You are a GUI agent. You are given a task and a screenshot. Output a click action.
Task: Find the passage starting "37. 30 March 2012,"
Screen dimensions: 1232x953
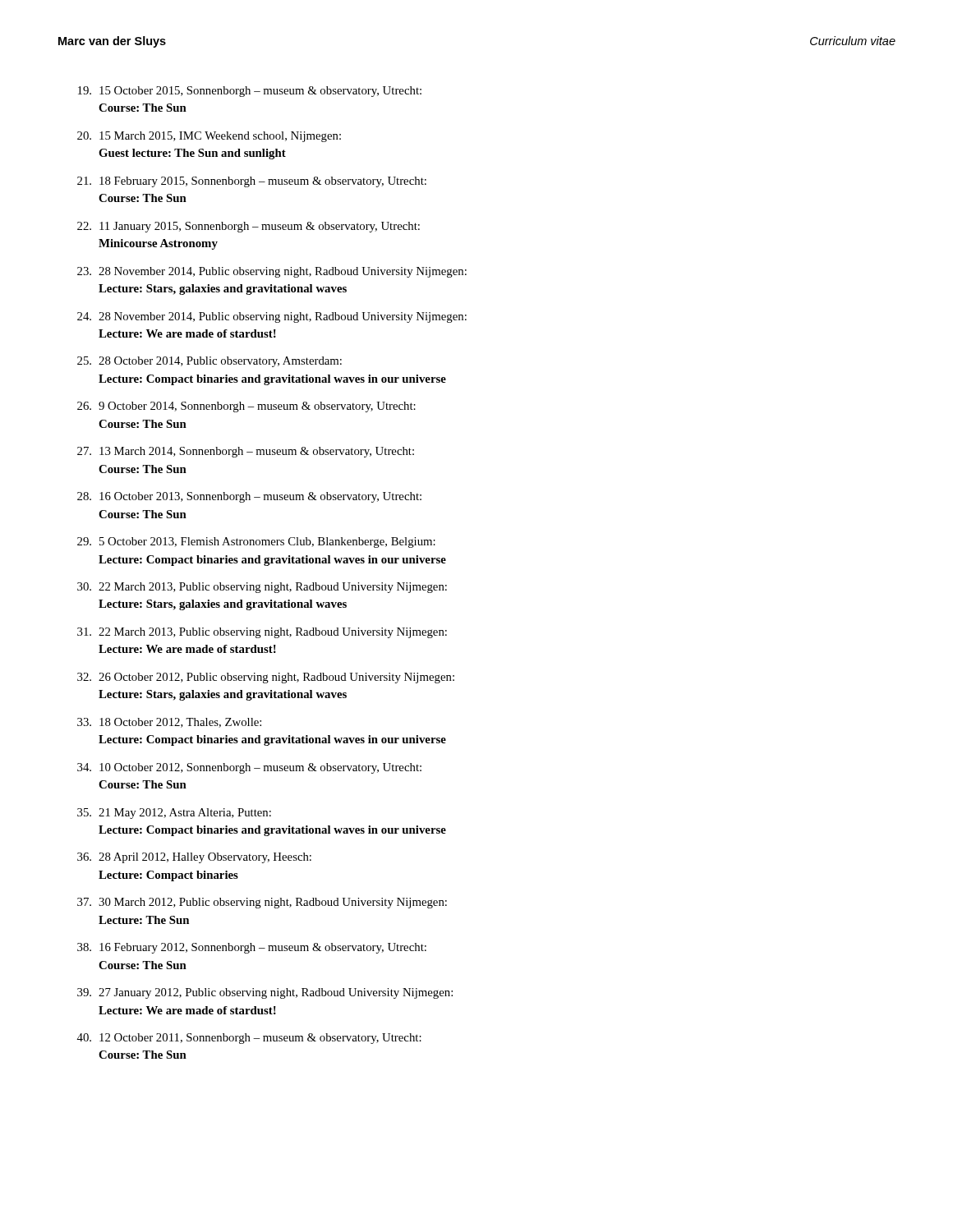coord(262,903)
